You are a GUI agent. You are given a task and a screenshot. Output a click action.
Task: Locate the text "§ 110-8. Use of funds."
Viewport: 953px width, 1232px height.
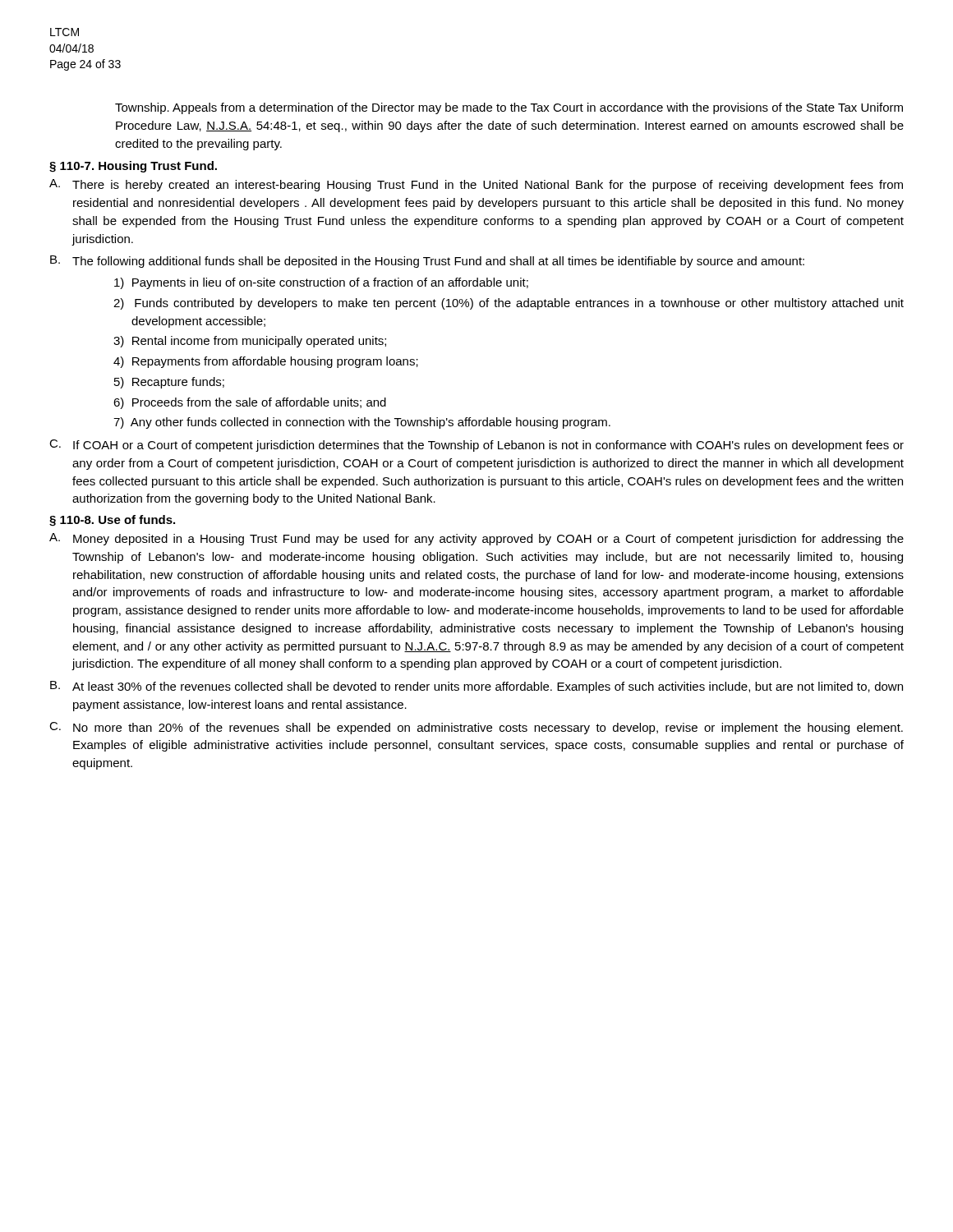(113, 519)
